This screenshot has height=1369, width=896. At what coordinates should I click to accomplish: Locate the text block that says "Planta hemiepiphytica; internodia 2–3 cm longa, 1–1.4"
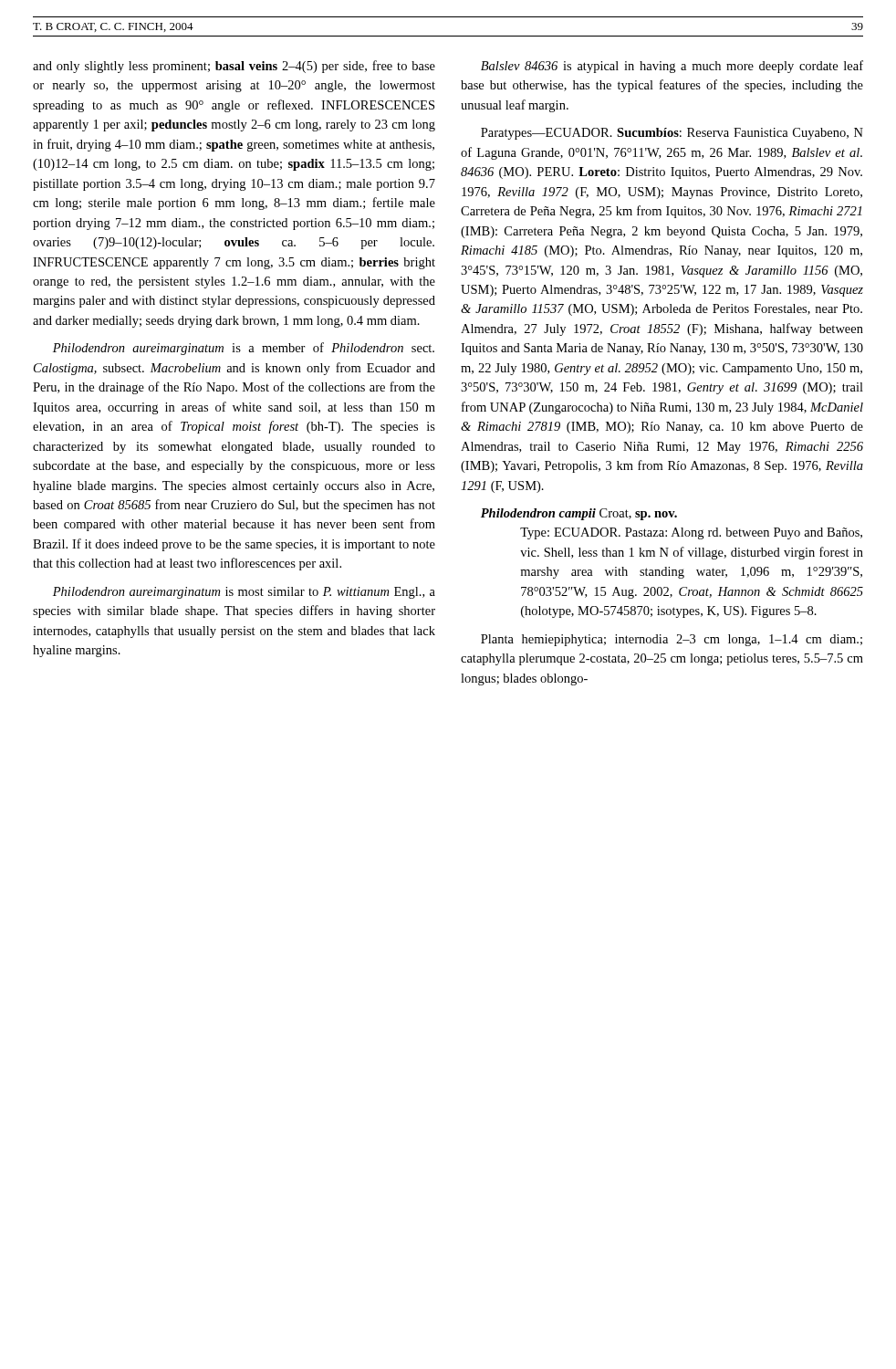click(662, 659)
